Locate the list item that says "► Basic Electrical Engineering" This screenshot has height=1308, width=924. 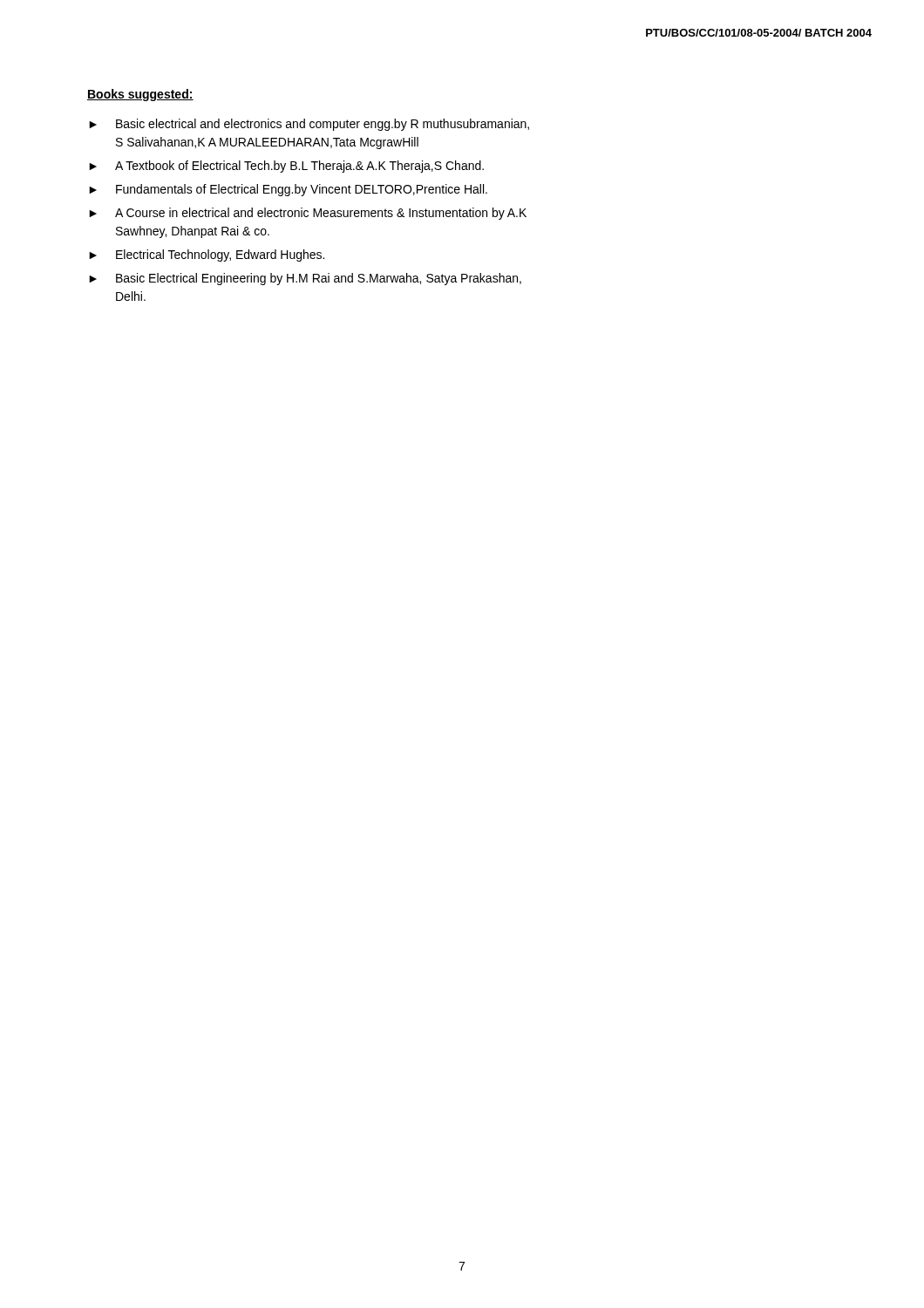click(471, 288)
